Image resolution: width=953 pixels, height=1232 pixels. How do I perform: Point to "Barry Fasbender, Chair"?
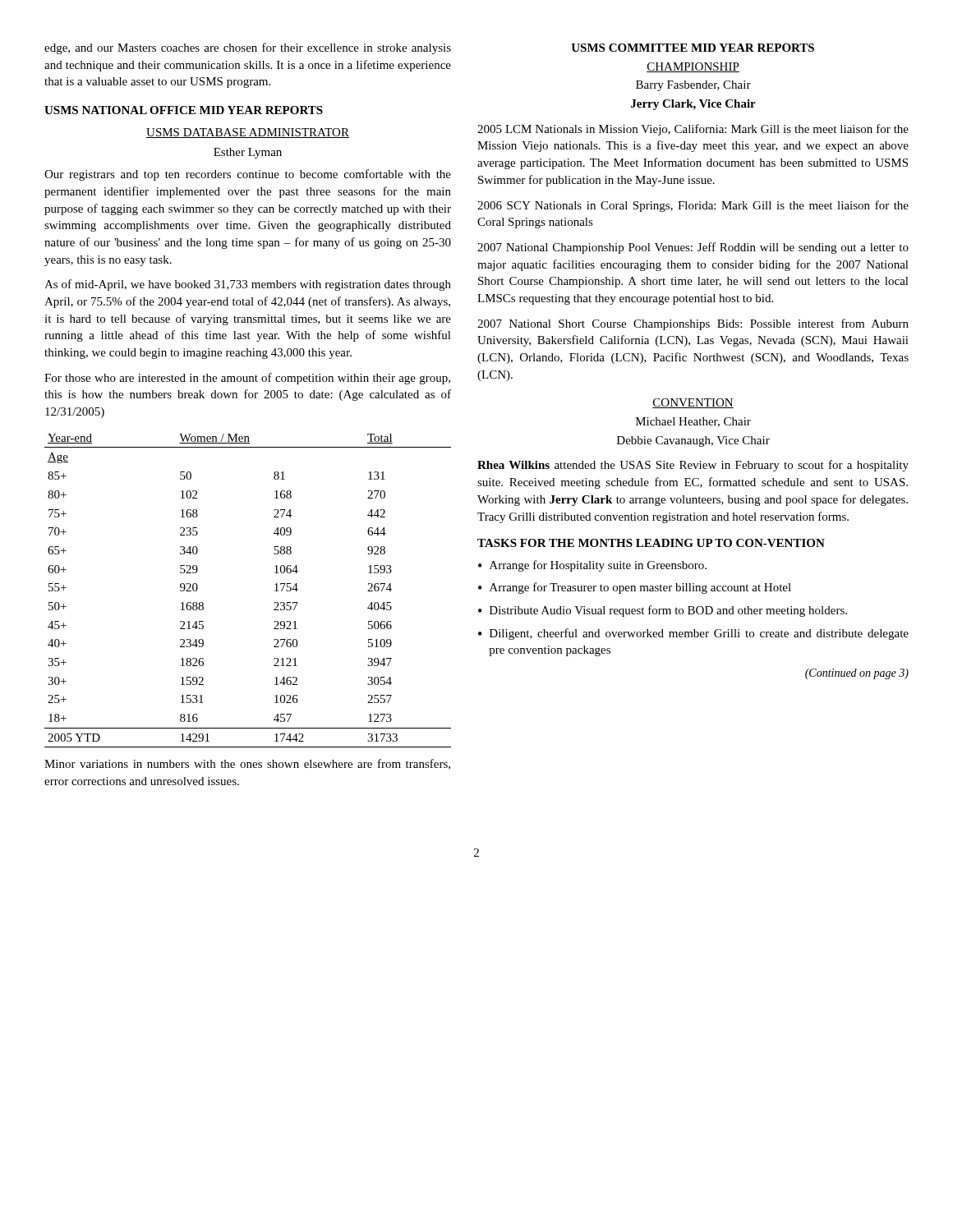coord(693,85)
